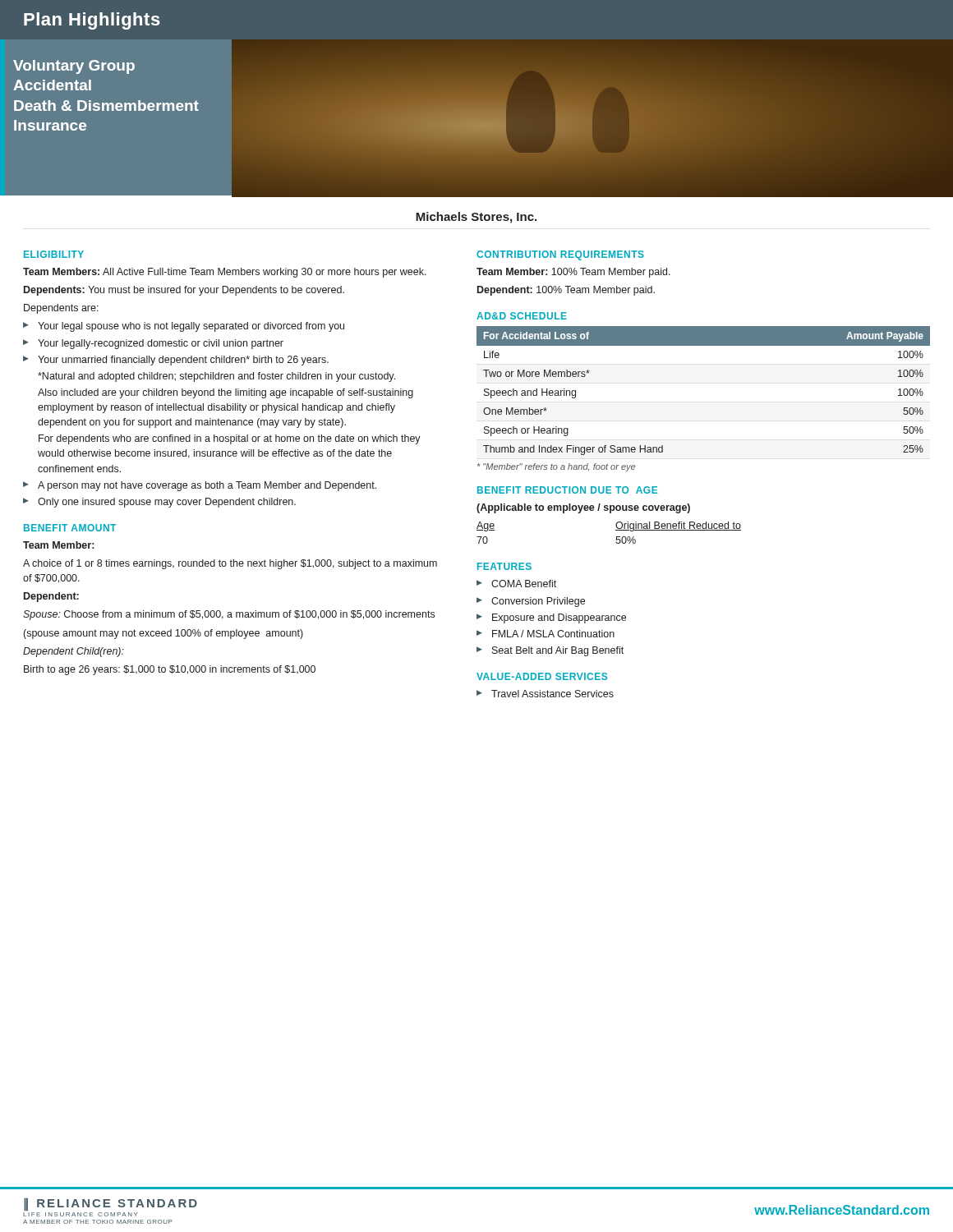953x1232 pixels.
Task: Find "BENEFIT AMOUNT" on this page
Action: point(70,528)
